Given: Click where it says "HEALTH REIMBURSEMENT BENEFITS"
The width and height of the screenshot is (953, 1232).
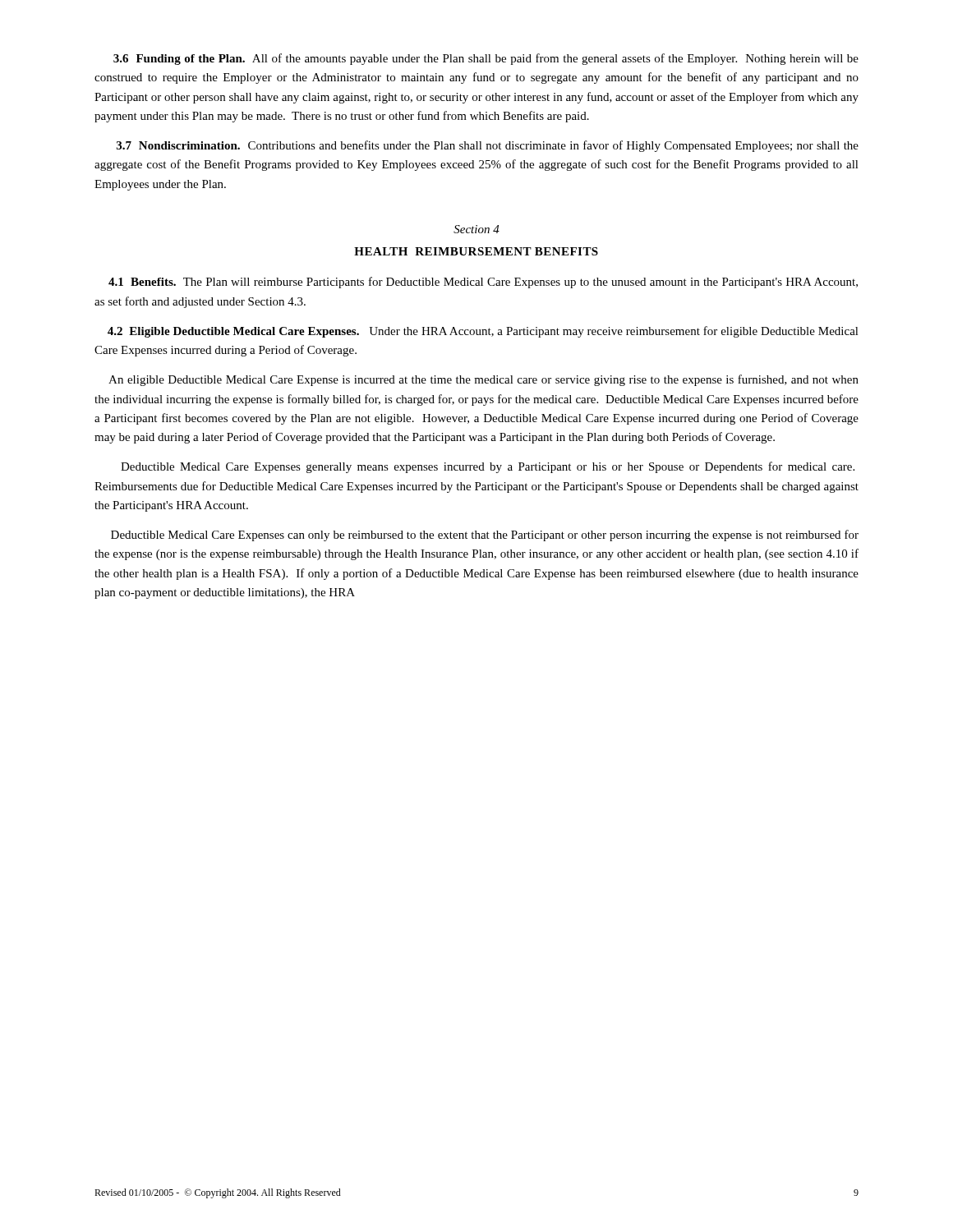Looking at the screenshot, I should tap(476, 251).
